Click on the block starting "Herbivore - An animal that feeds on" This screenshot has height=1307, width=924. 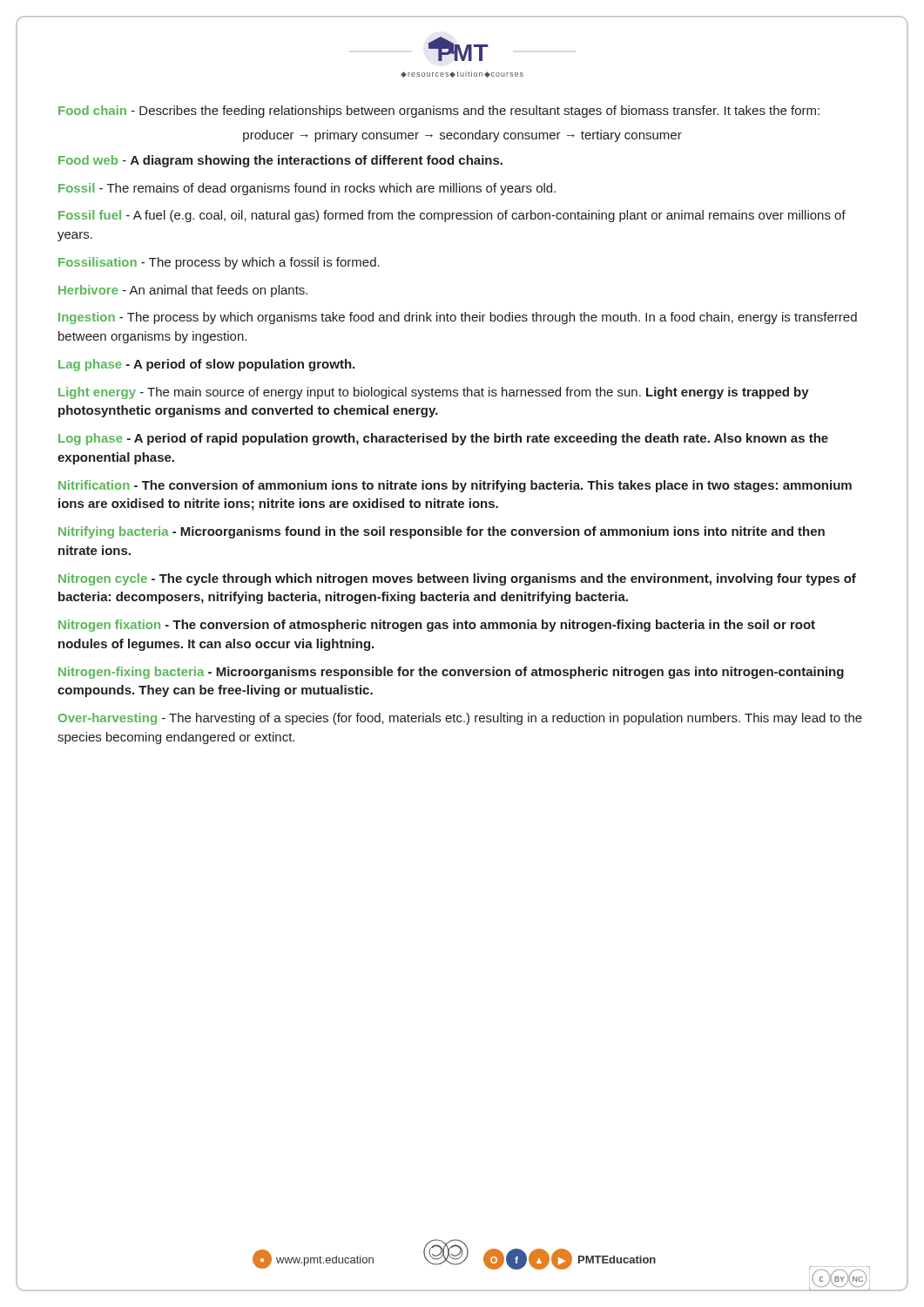coord(183,289)
